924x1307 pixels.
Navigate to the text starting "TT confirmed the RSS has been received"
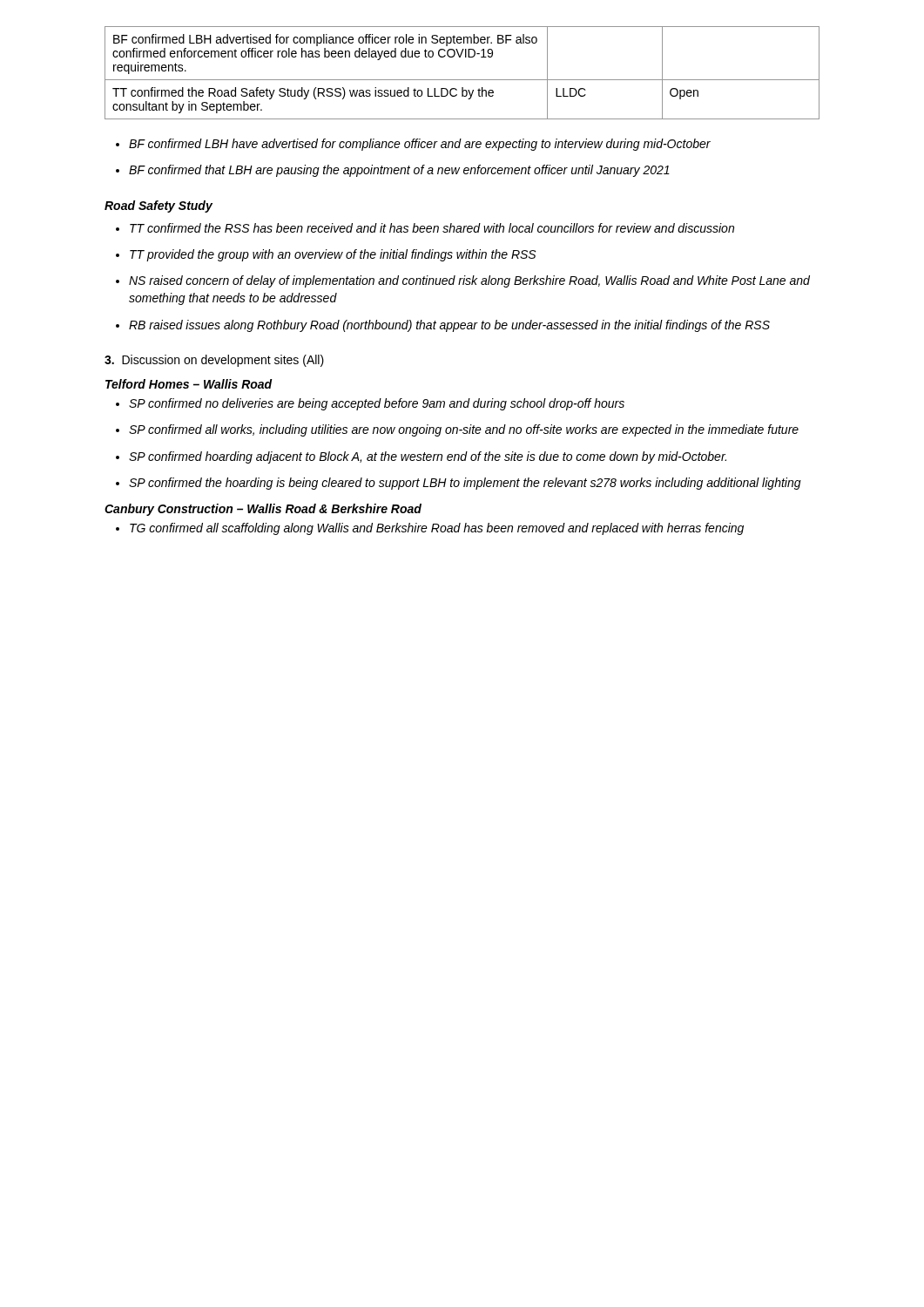[432, 228]
